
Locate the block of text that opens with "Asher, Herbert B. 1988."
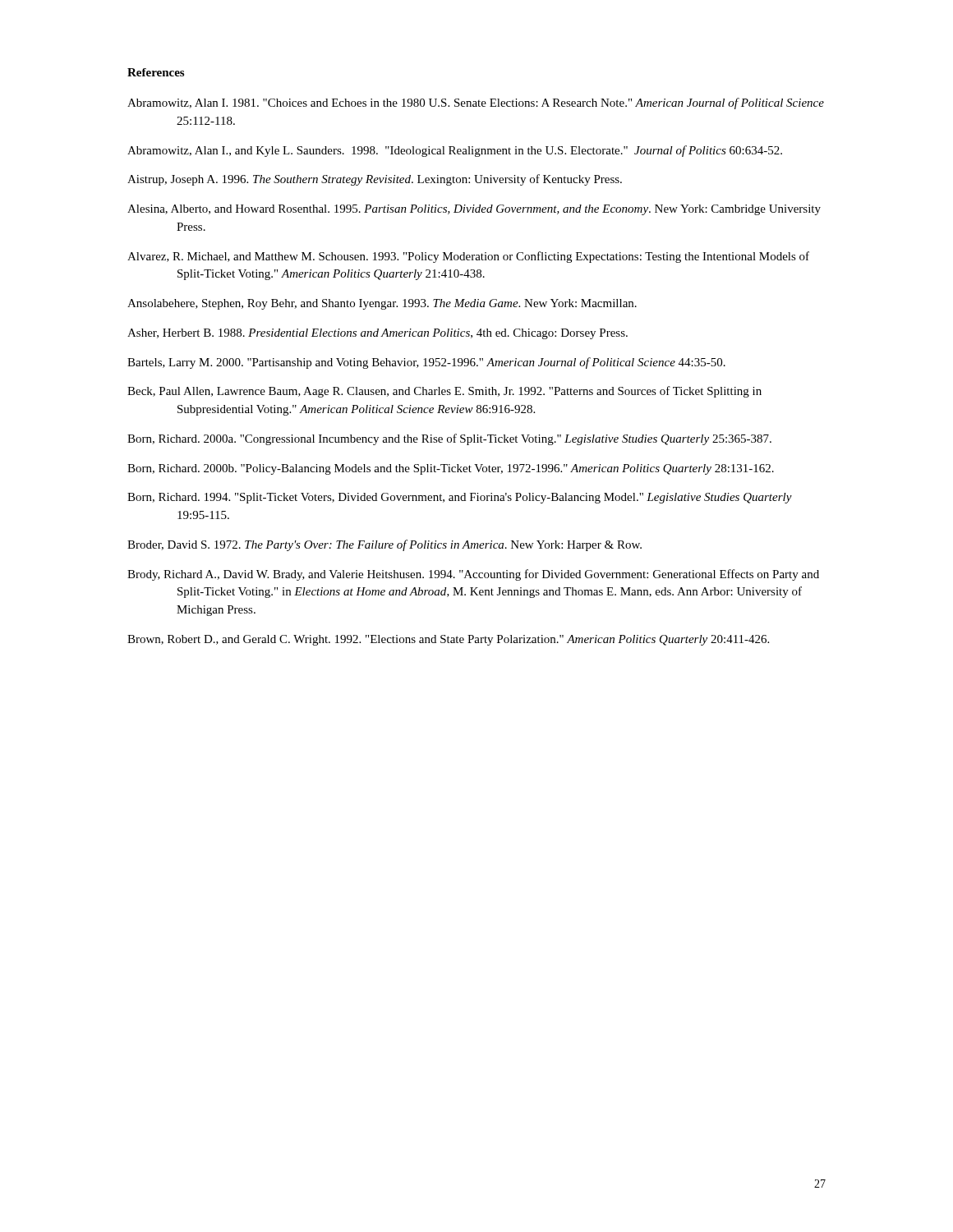378,332
